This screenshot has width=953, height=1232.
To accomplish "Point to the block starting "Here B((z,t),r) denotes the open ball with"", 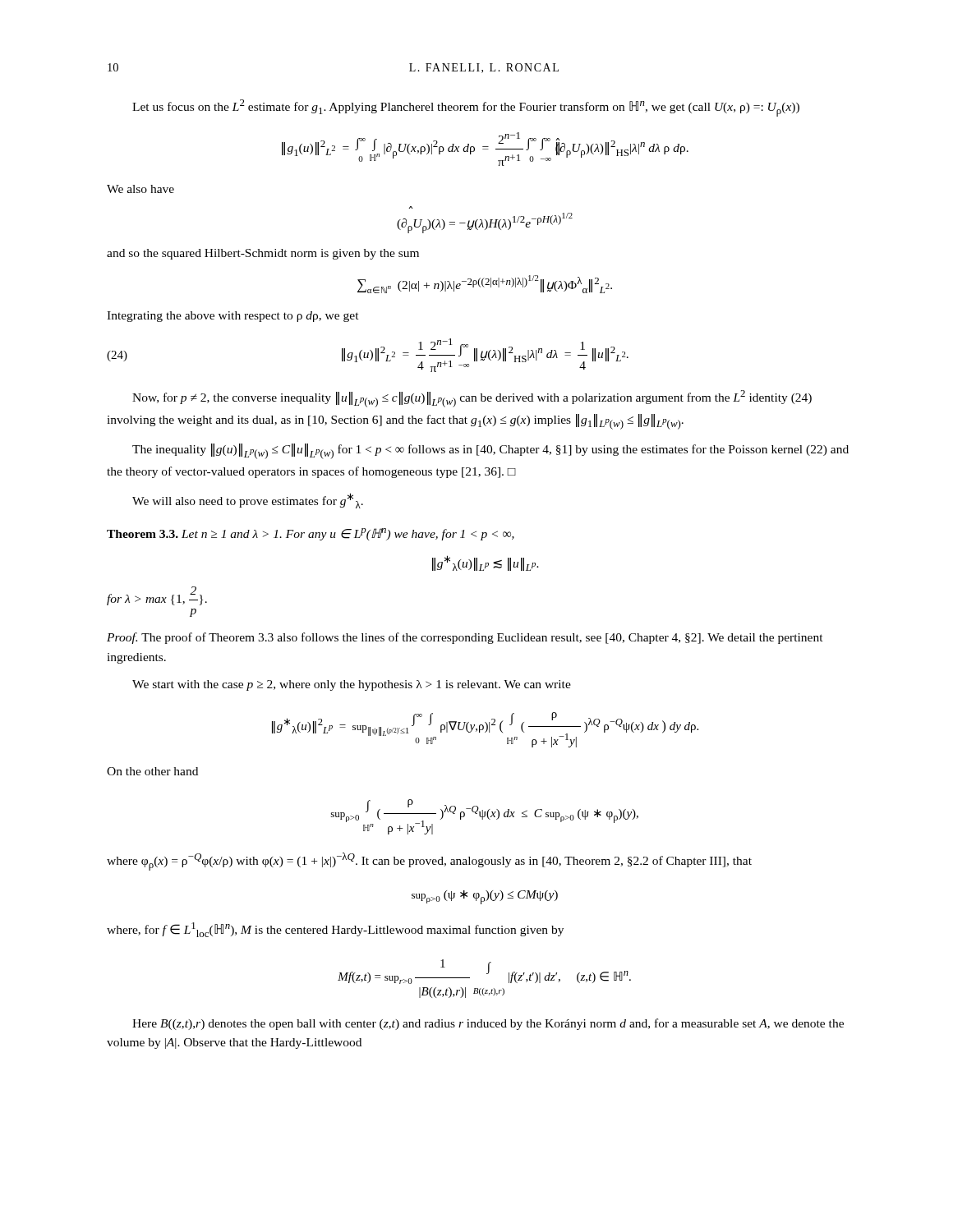I will [x=485, y=1032].
